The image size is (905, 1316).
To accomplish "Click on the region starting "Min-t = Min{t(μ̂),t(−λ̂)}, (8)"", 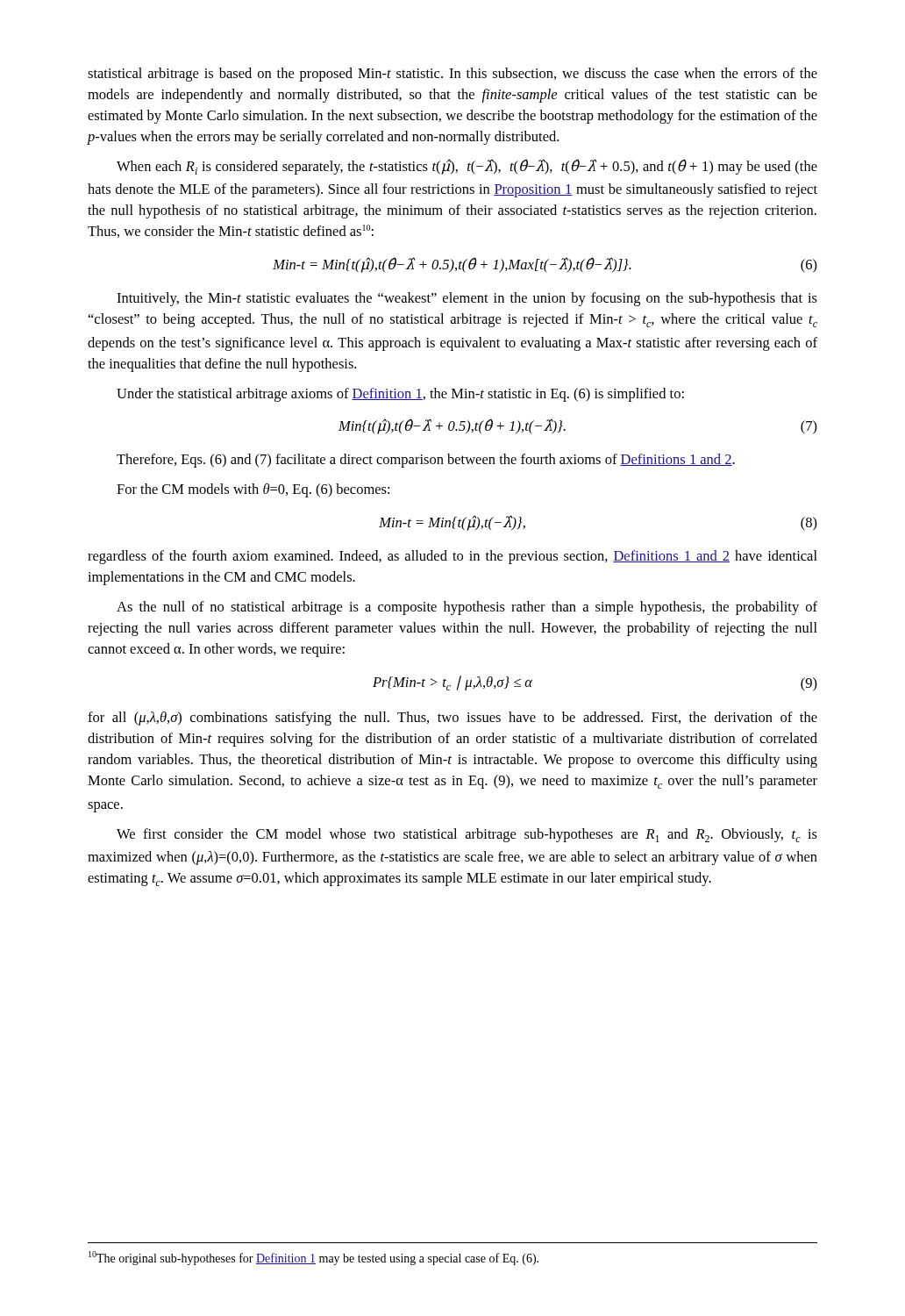I will click(454, 522).
